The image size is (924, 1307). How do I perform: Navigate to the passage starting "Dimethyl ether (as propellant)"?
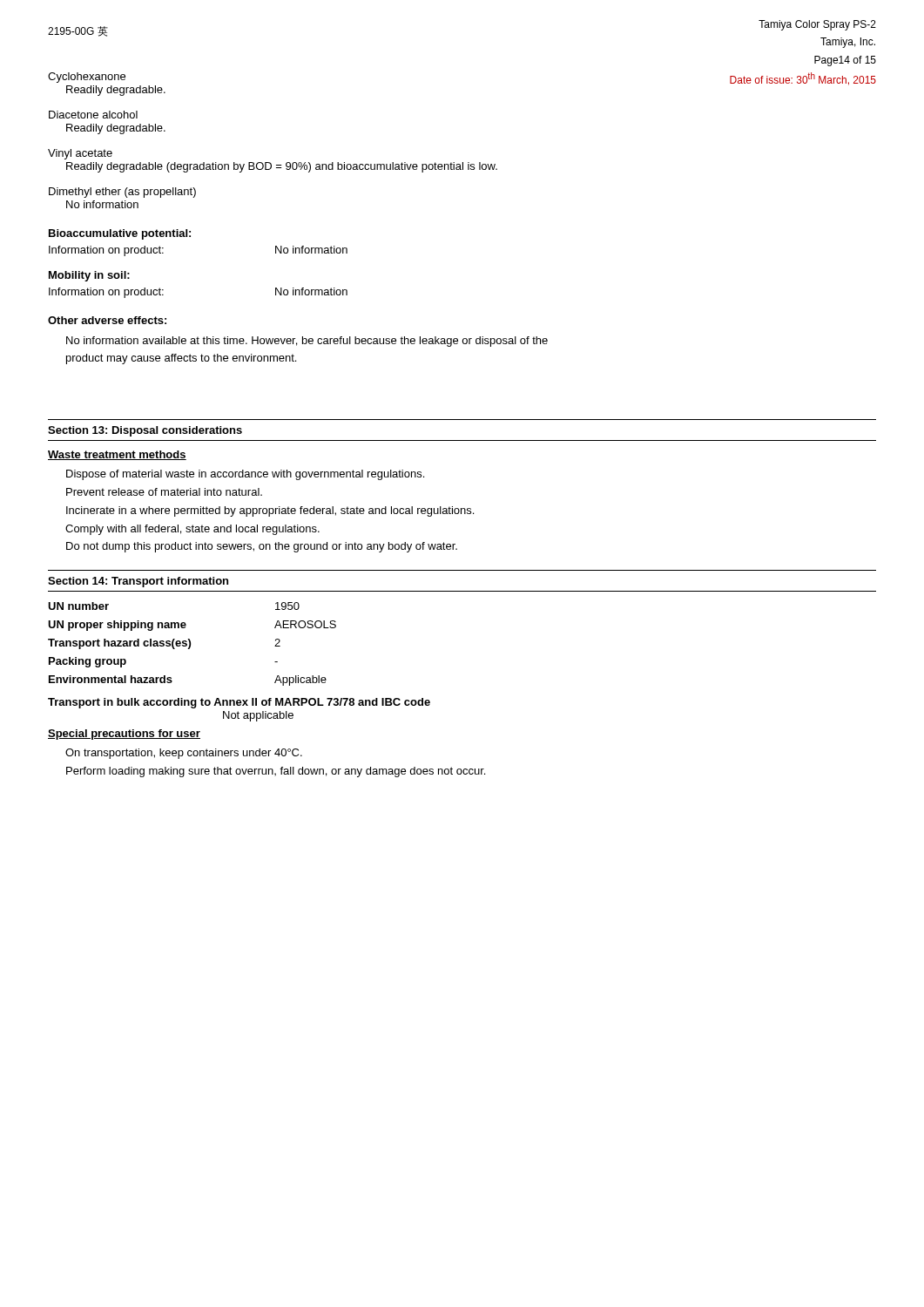click(x=122, y=198)
